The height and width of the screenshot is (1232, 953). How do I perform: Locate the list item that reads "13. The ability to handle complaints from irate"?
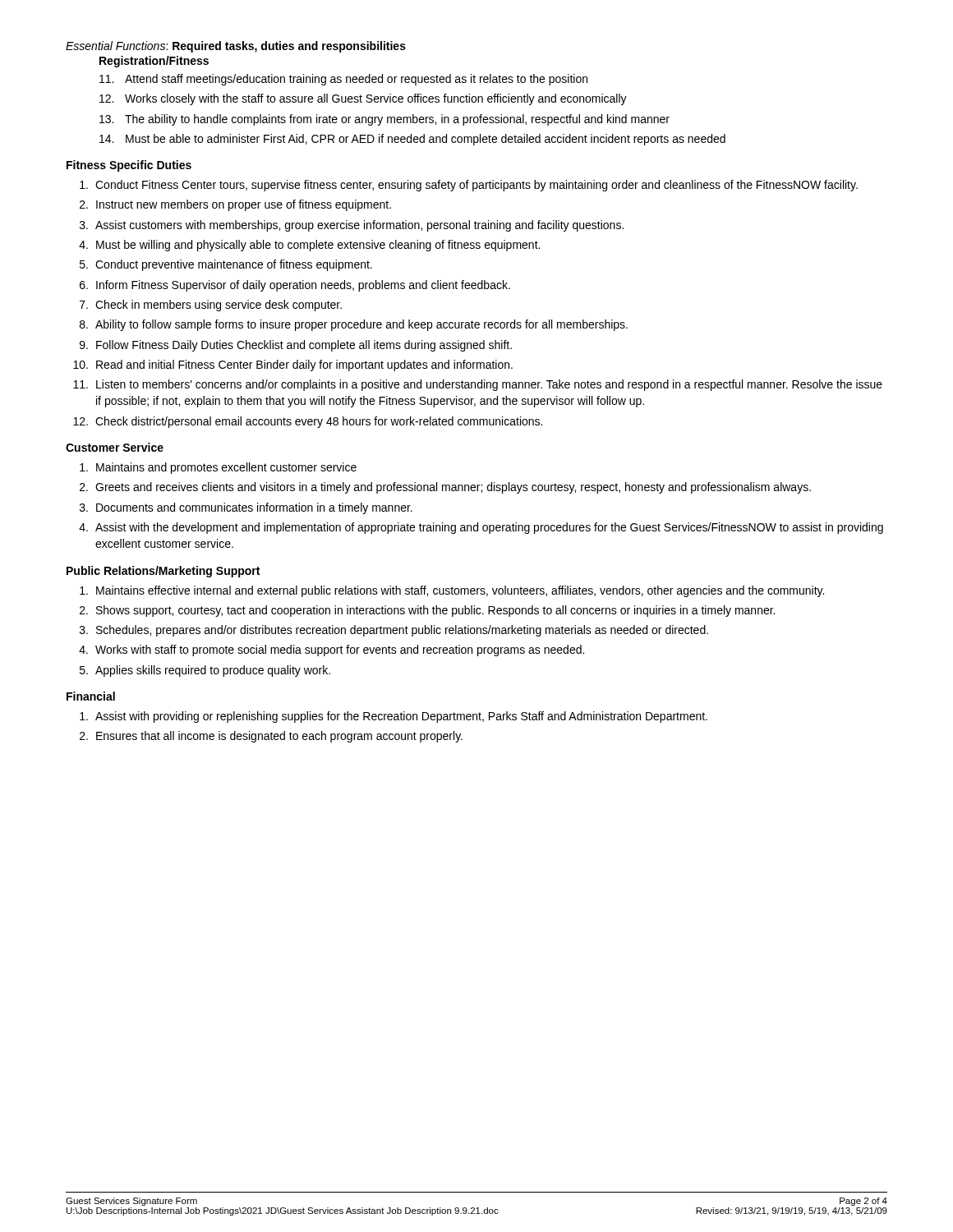point(384,119)
